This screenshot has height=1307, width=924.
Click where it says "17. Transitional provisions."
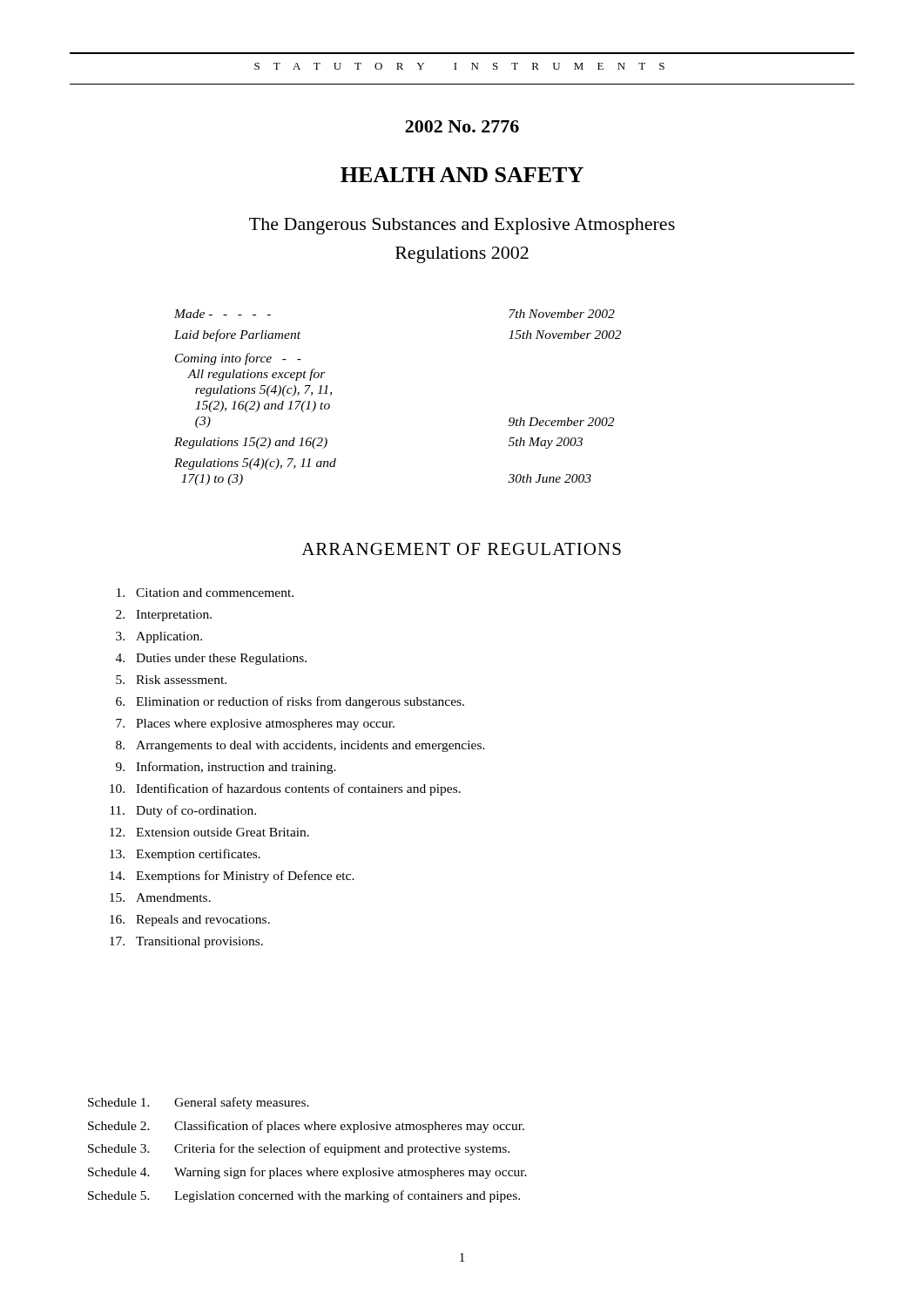[x=186, y=942]
